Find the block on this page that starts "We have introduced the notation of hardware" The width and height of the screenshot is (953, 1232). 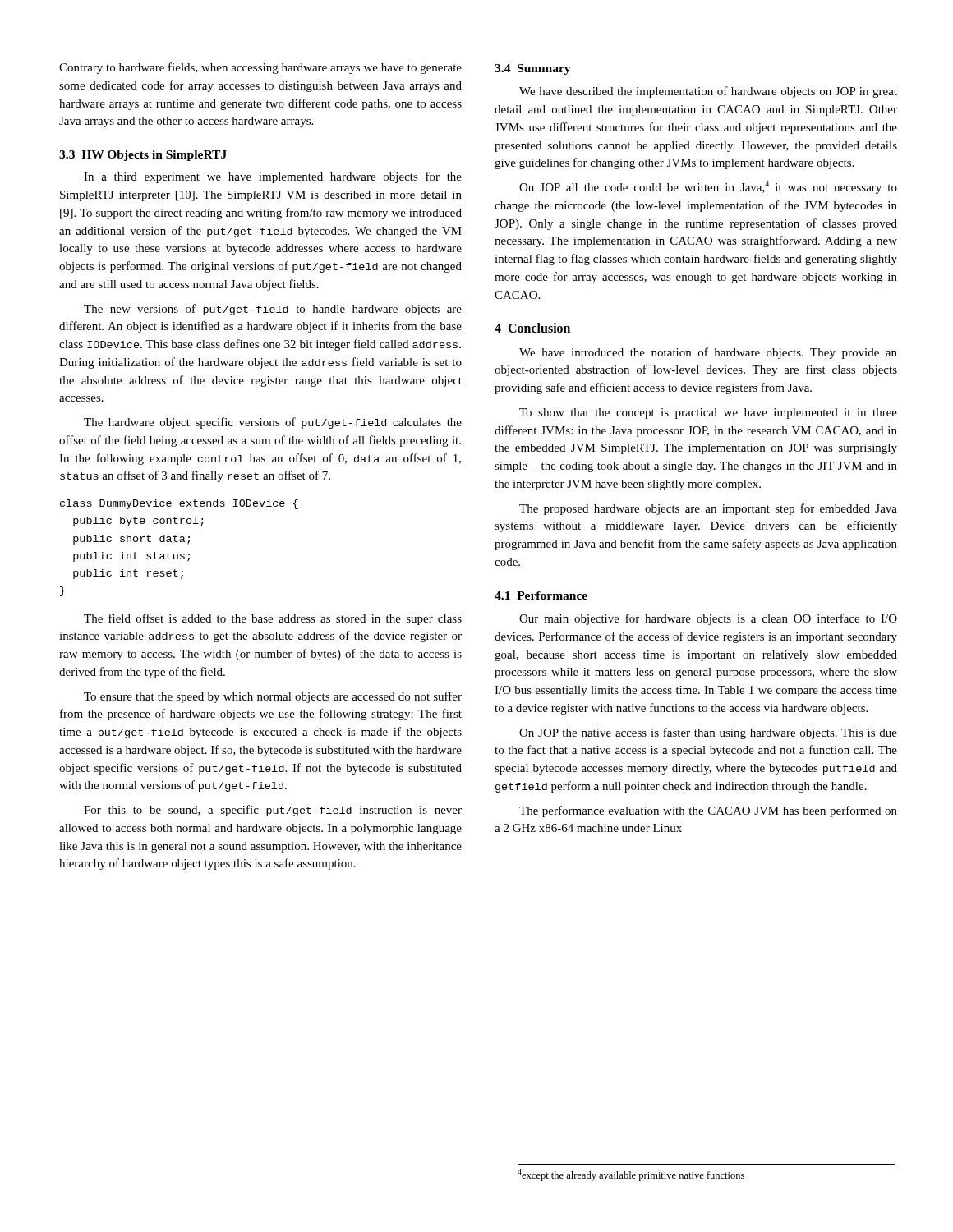696,371
